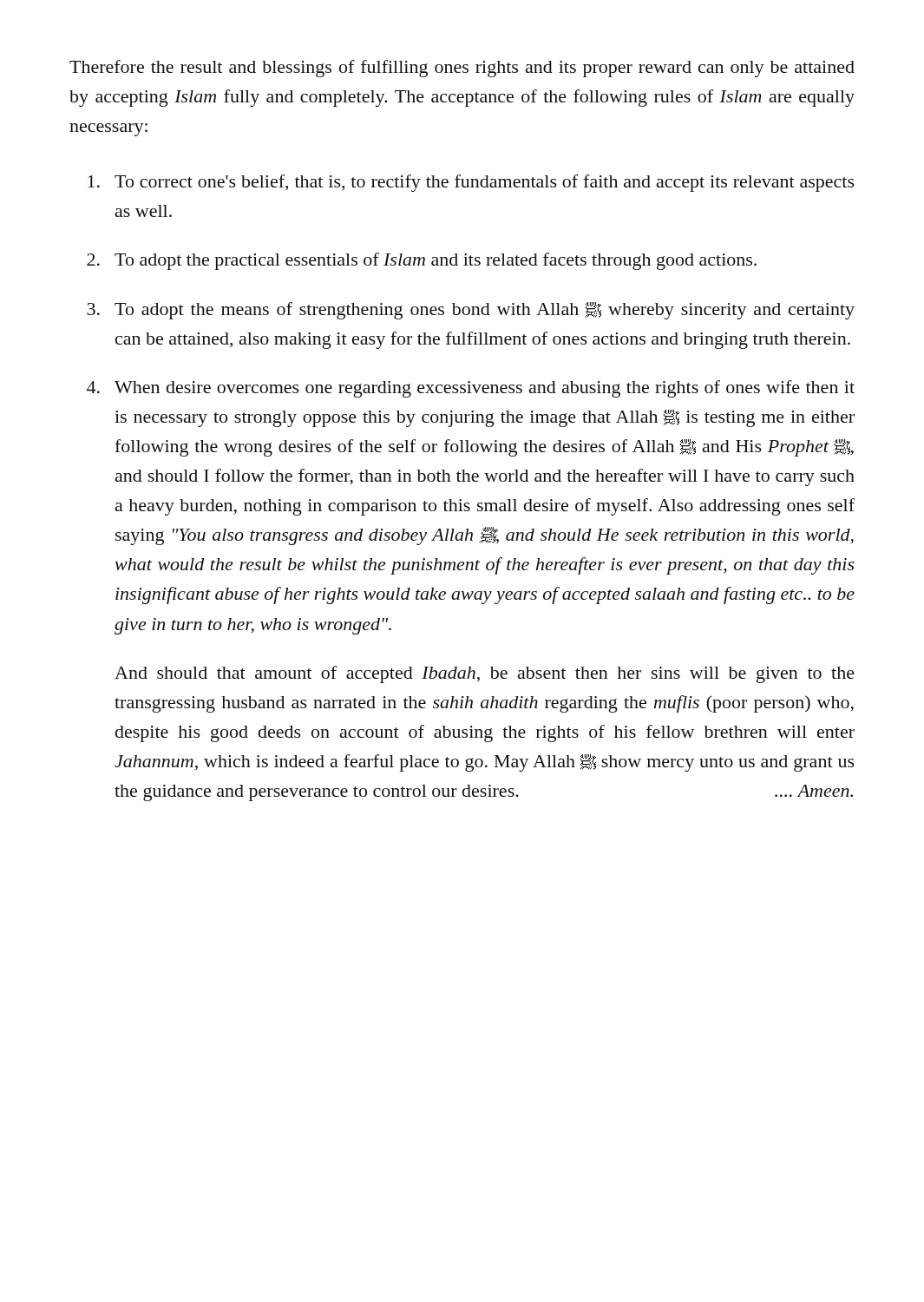This screenshot has height=1302, width=924.
Task: Find the list item with the text "3. To adopt the means of strengthening"
Action: pyautogui.click(x=462, y=323)
